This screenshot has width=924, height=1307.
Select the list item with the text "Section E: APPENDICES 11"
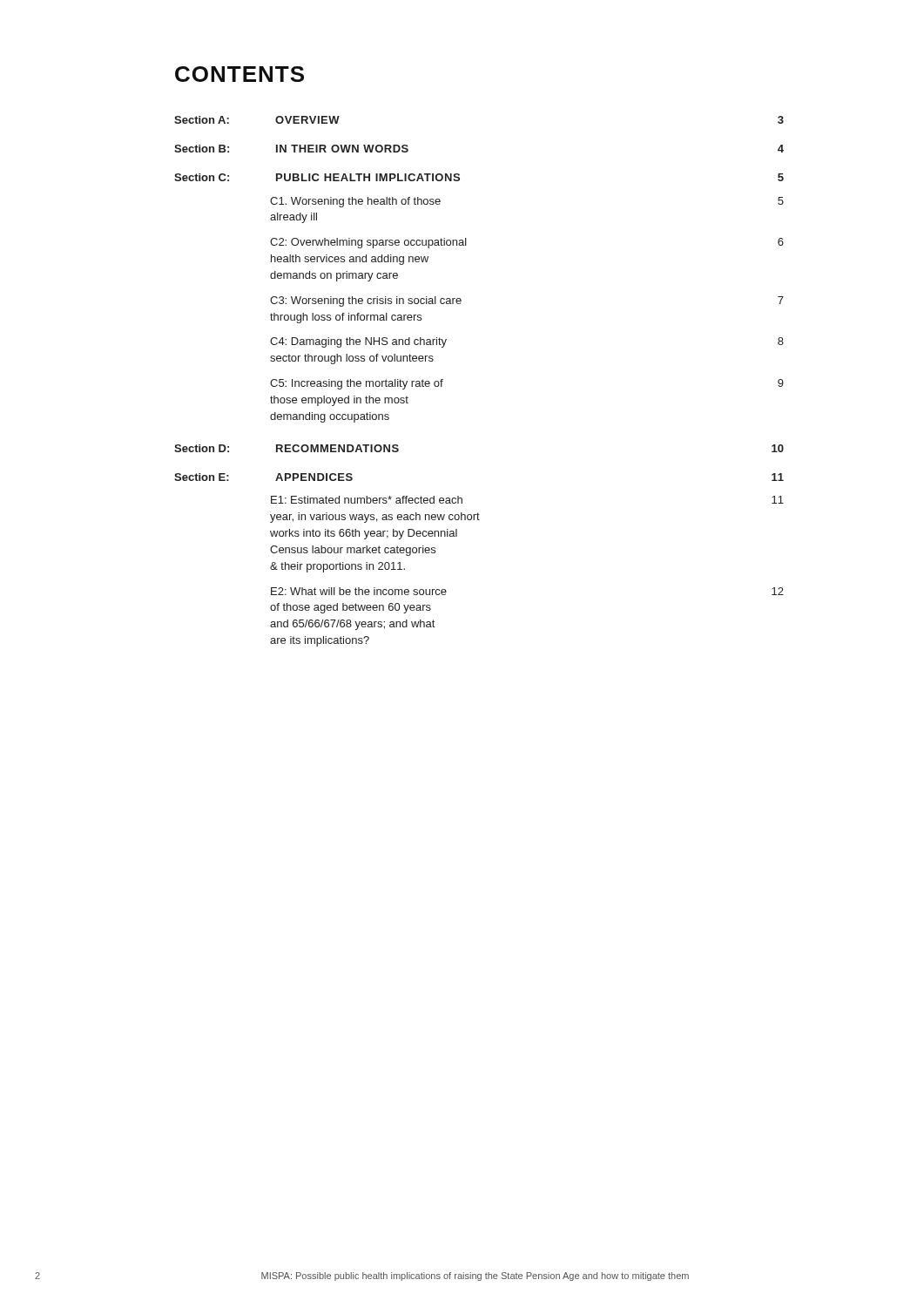tap(204, 476)
